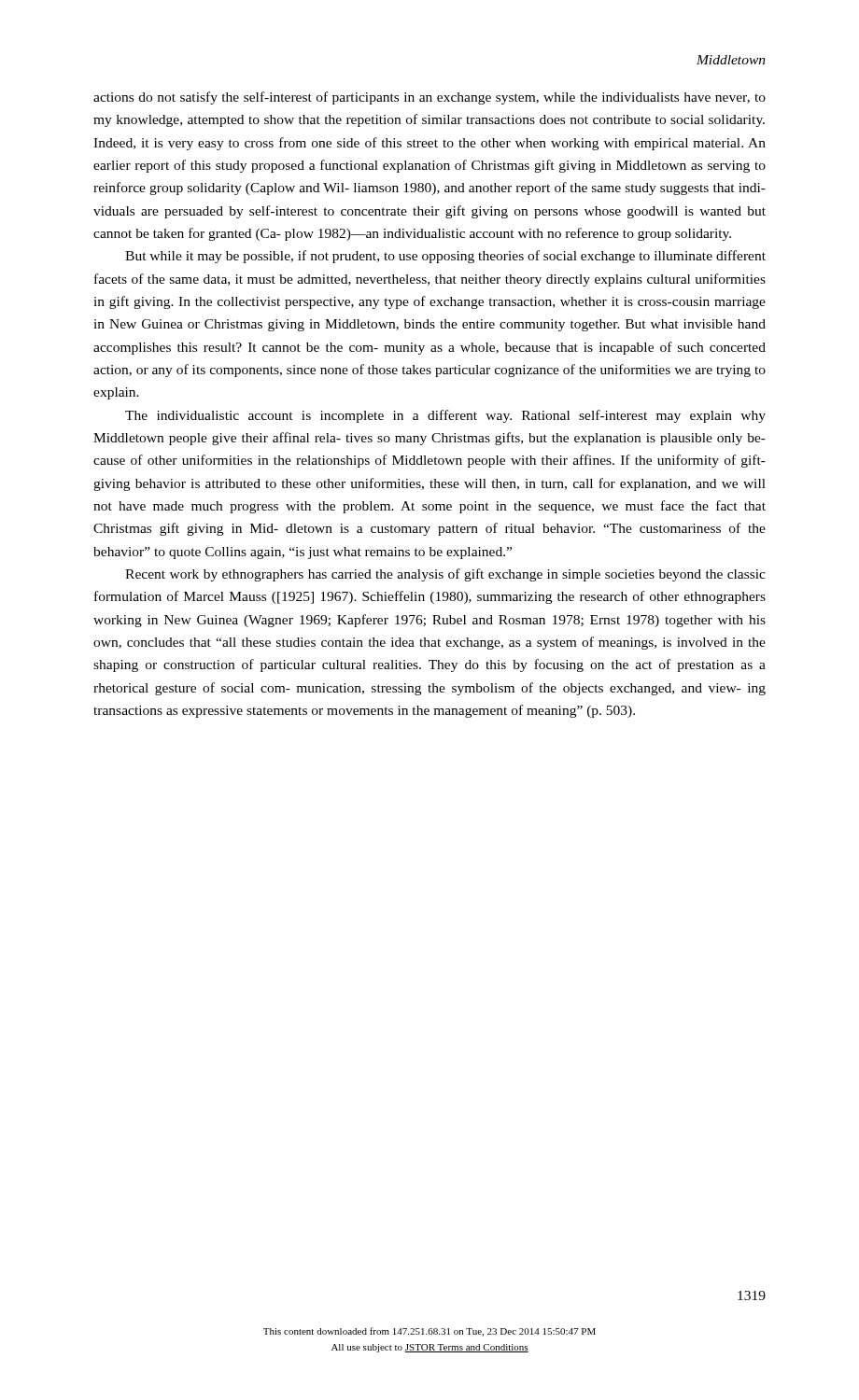
Task: Click on the text block with the text "actions do not satisfy the self-interest"
Action: tap(430, 404)
